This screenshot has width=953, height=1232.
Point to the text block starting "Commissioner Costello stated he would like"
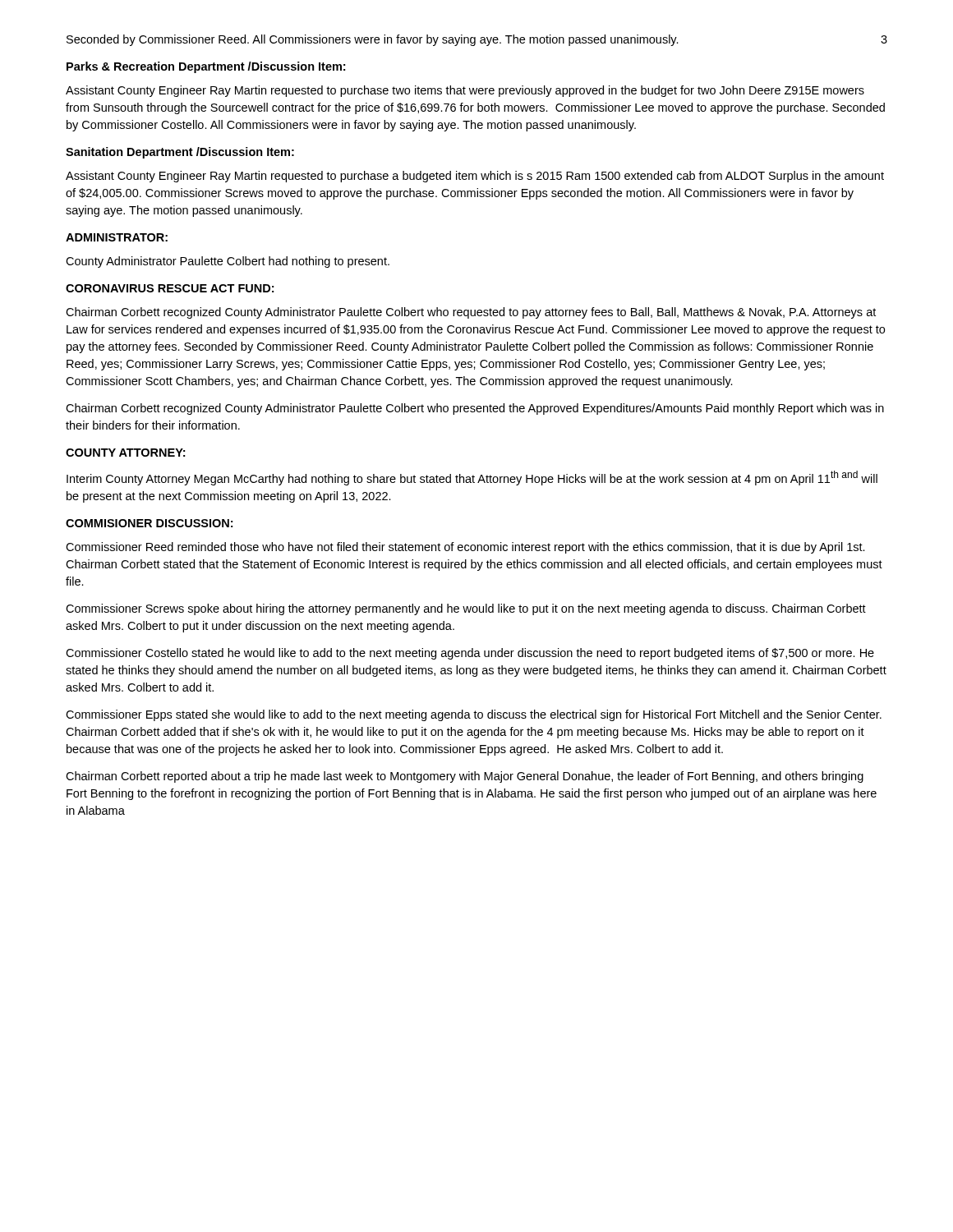476,670
